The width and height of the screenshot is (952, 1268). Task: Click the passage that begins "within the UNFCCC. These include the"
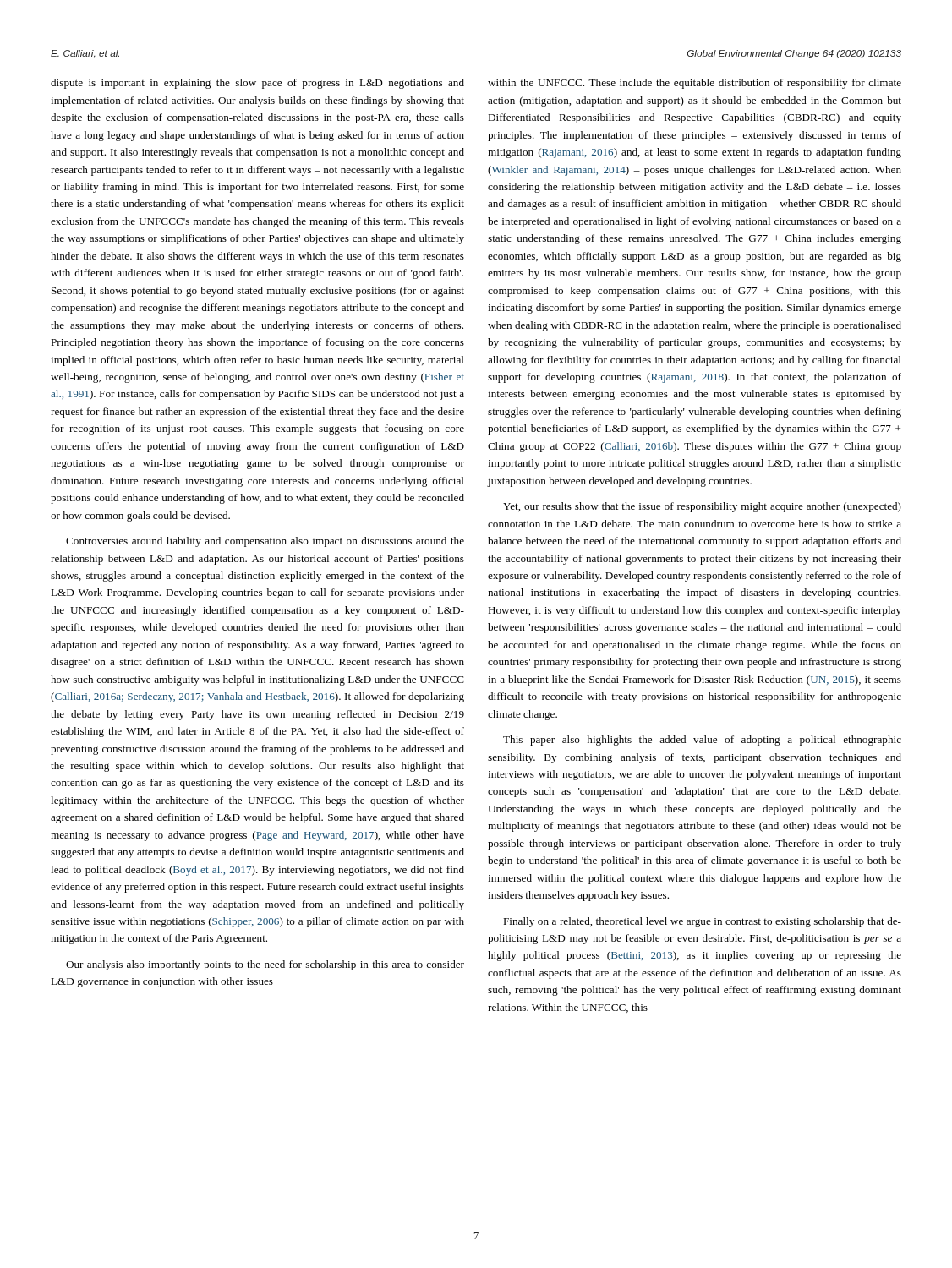coord(695,545)
